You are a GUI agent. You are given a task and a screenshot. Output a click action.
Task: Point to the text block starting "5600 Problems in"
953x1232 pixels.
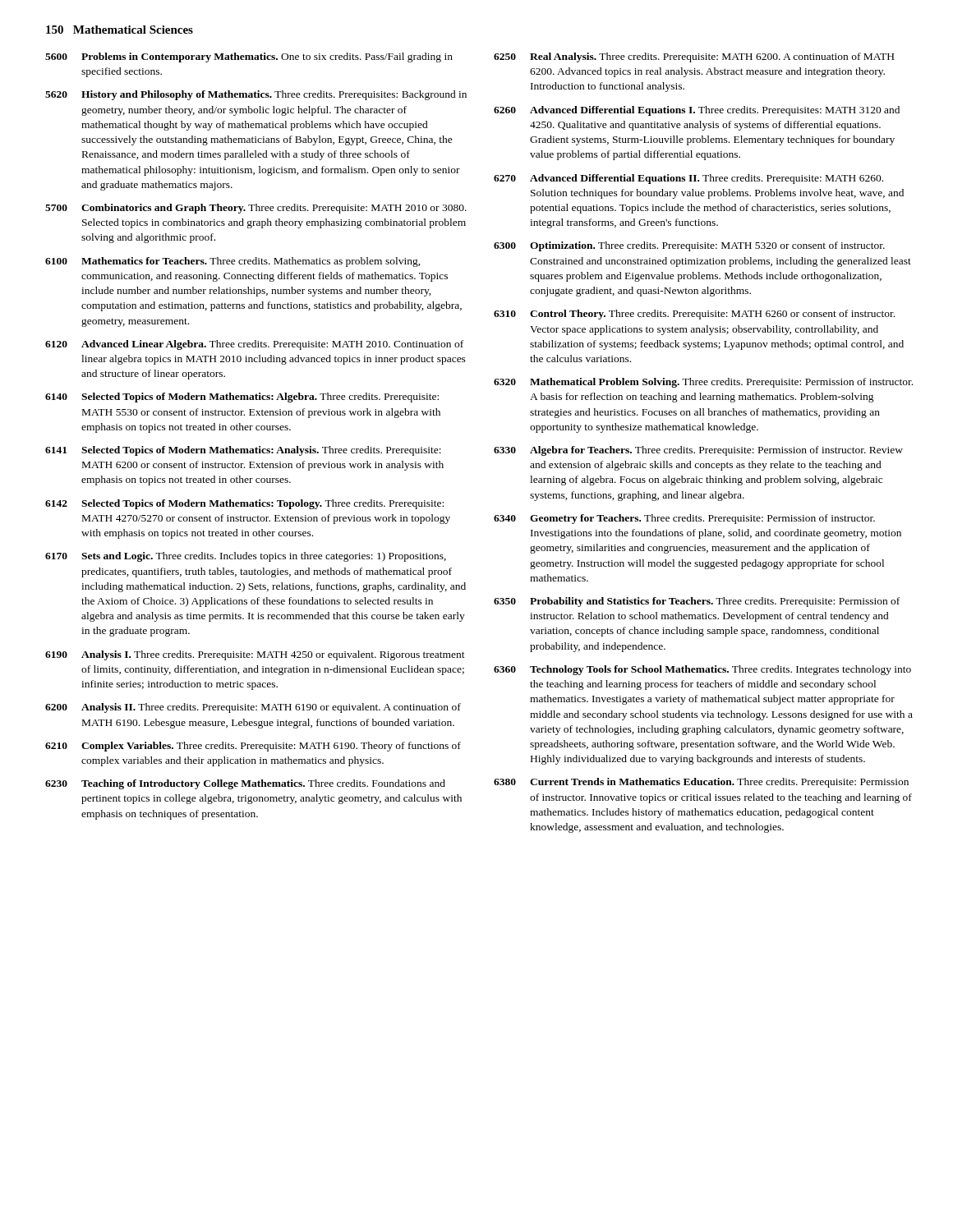click(x=256, y=64)
